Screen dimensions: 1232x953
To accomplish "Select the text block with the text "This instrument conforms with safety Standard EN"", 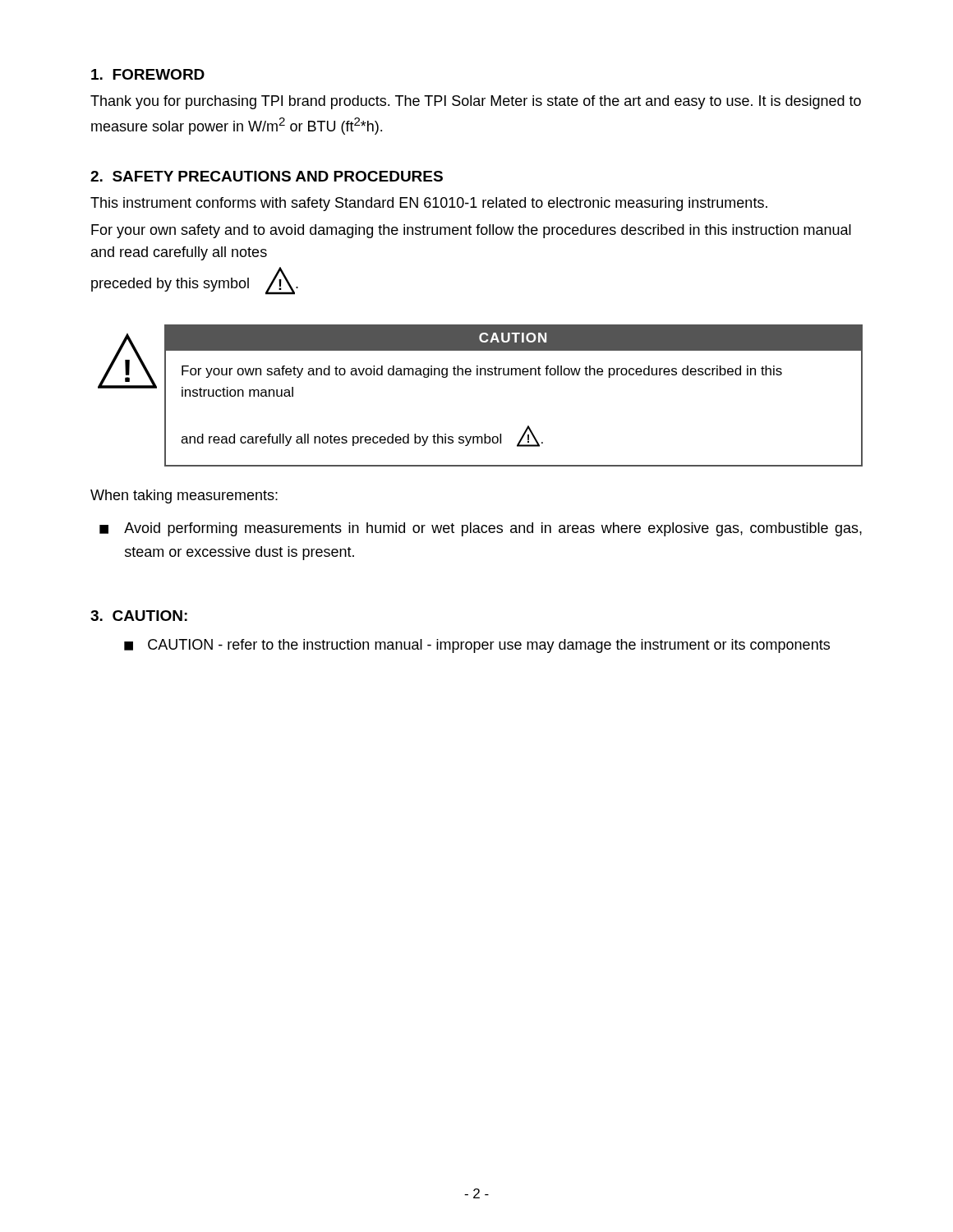I will (429, 203).
